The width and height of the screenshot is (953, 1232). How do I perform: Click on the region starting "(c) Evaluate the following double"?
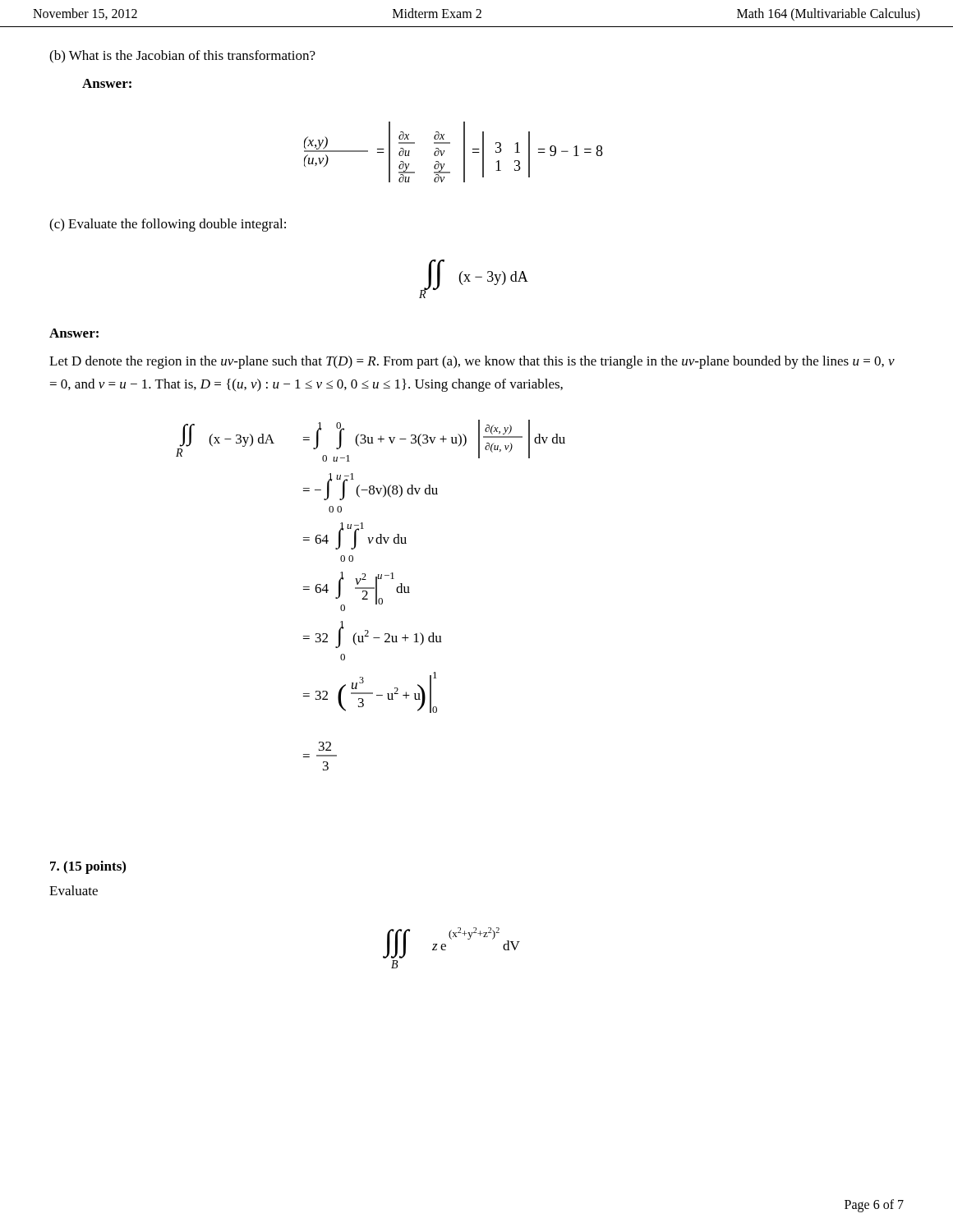pos(168,224)
